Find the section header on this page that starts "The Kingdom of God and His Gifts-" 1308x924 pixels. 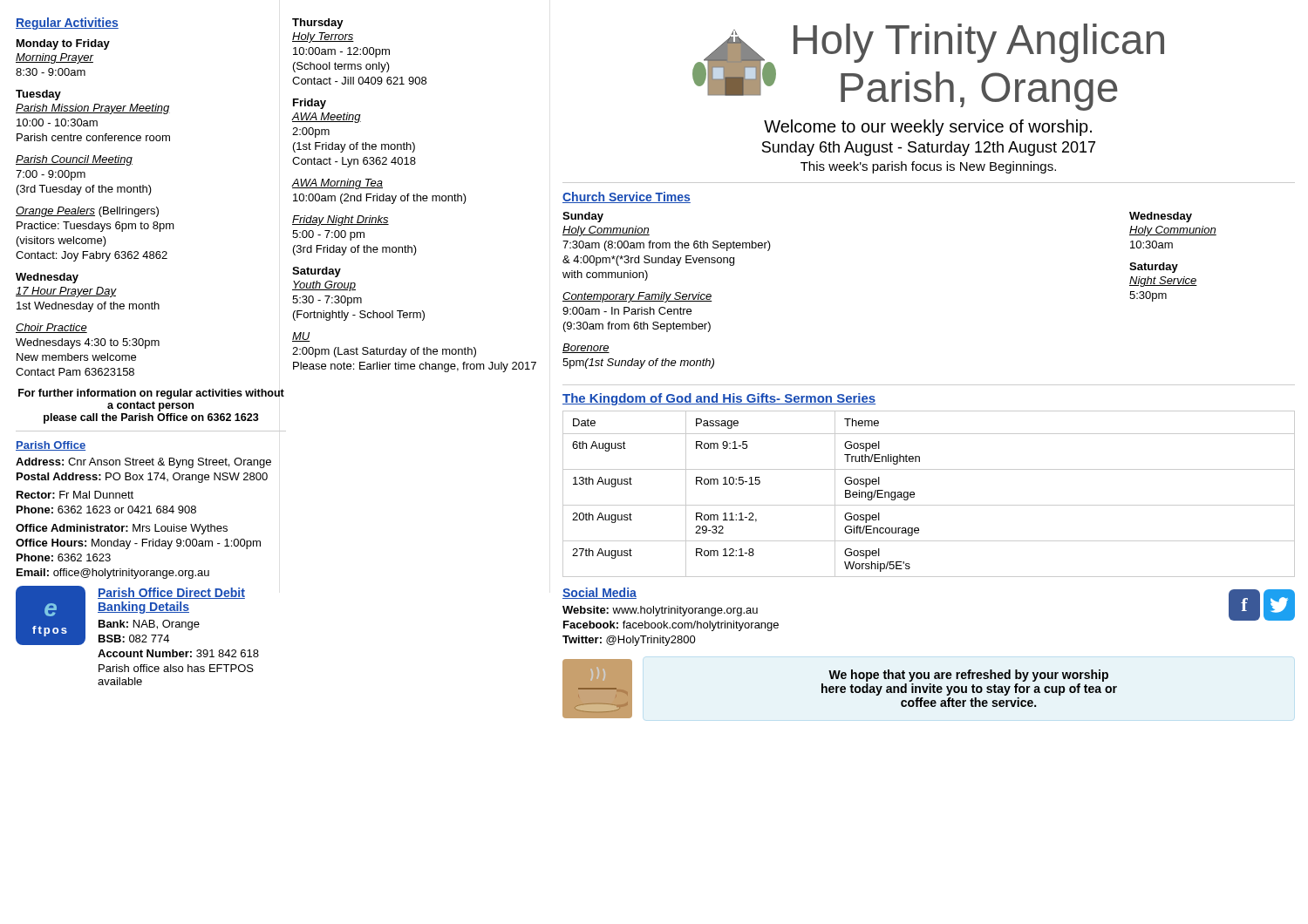(x=719, y=398)
